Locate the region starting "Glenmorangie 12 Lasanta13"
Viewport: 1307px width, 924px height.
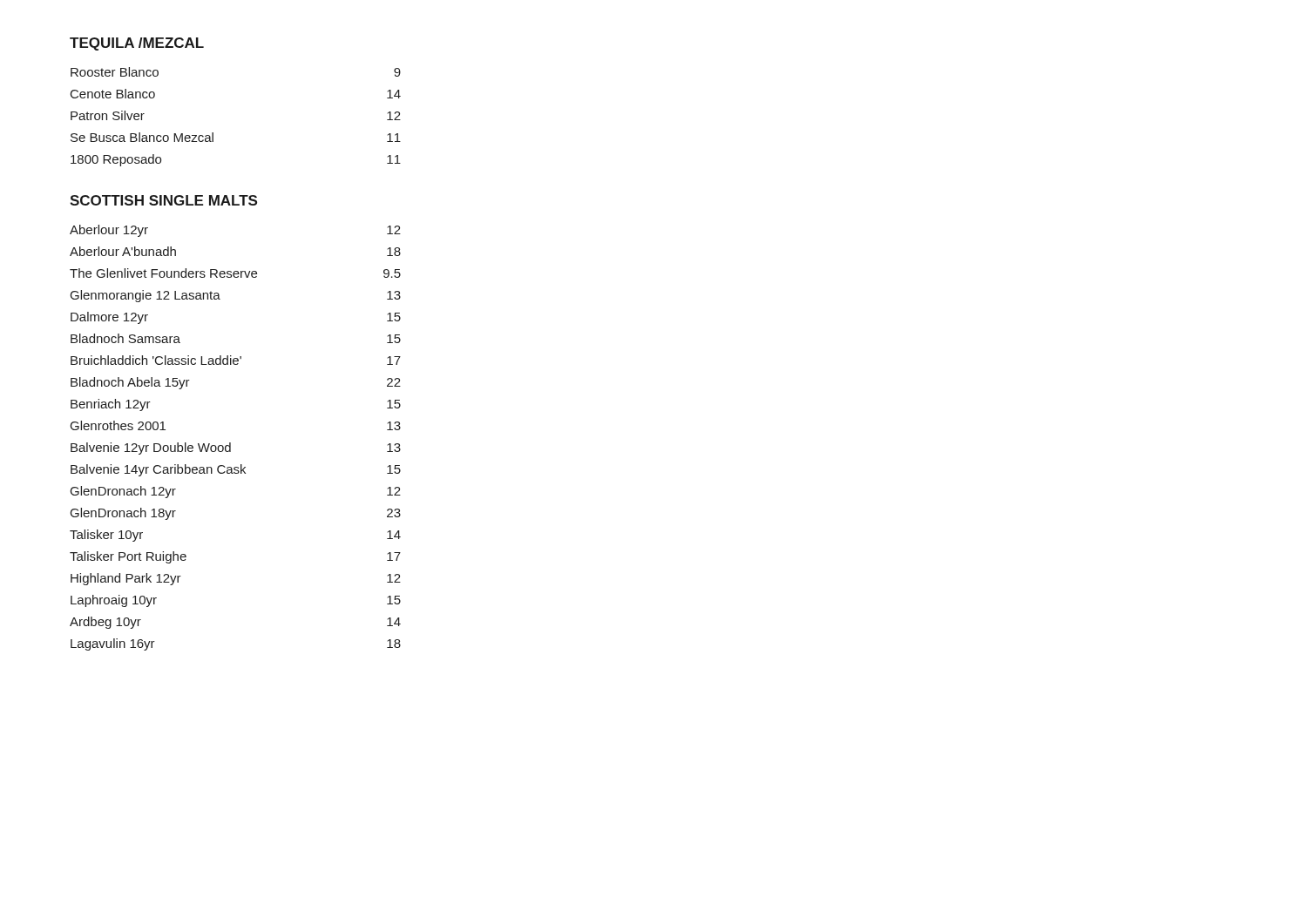coord(142,296)
